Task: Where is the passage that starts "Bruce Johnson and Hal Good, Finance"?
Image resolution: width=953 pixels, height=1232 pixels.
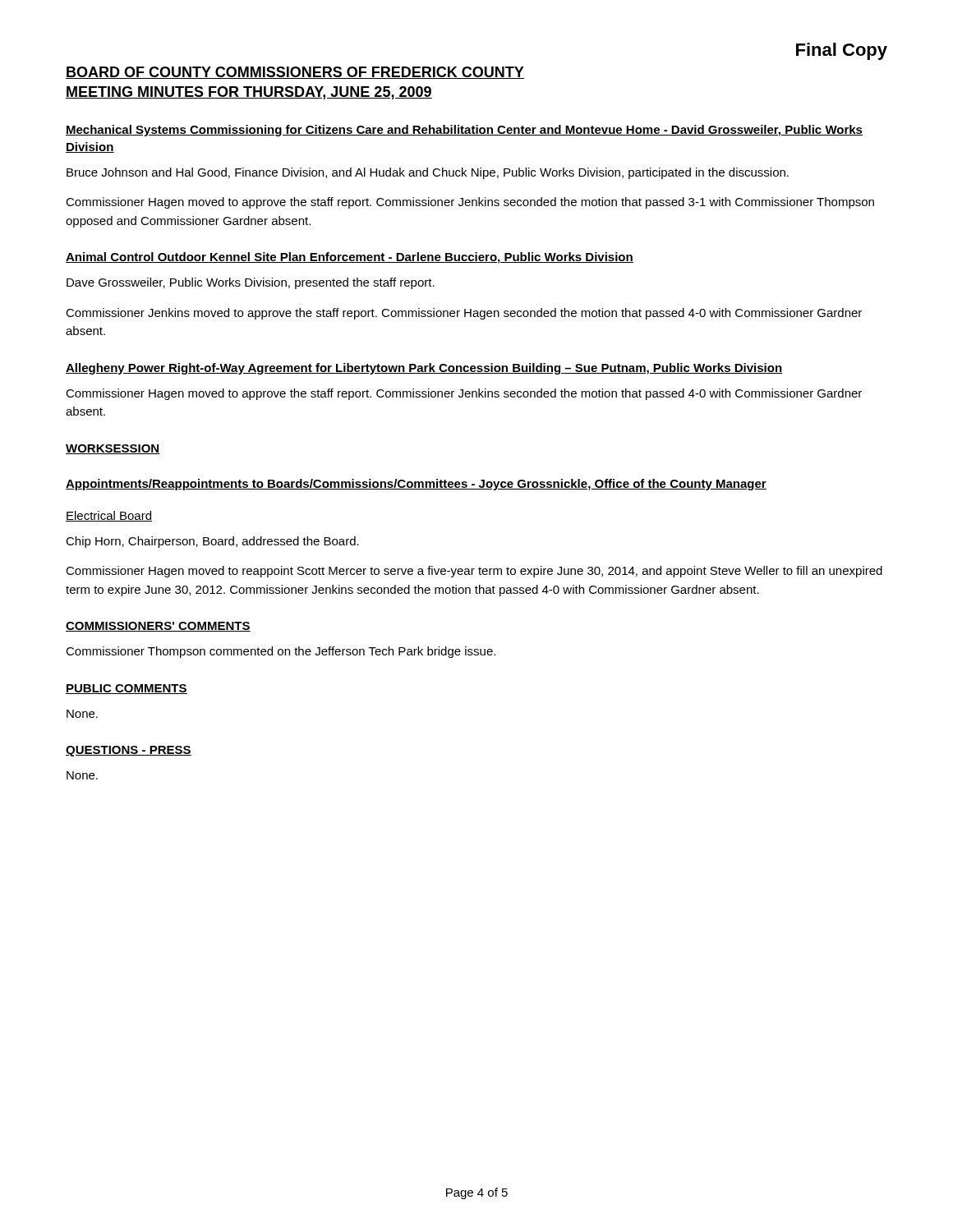Action: pos(428,172)
